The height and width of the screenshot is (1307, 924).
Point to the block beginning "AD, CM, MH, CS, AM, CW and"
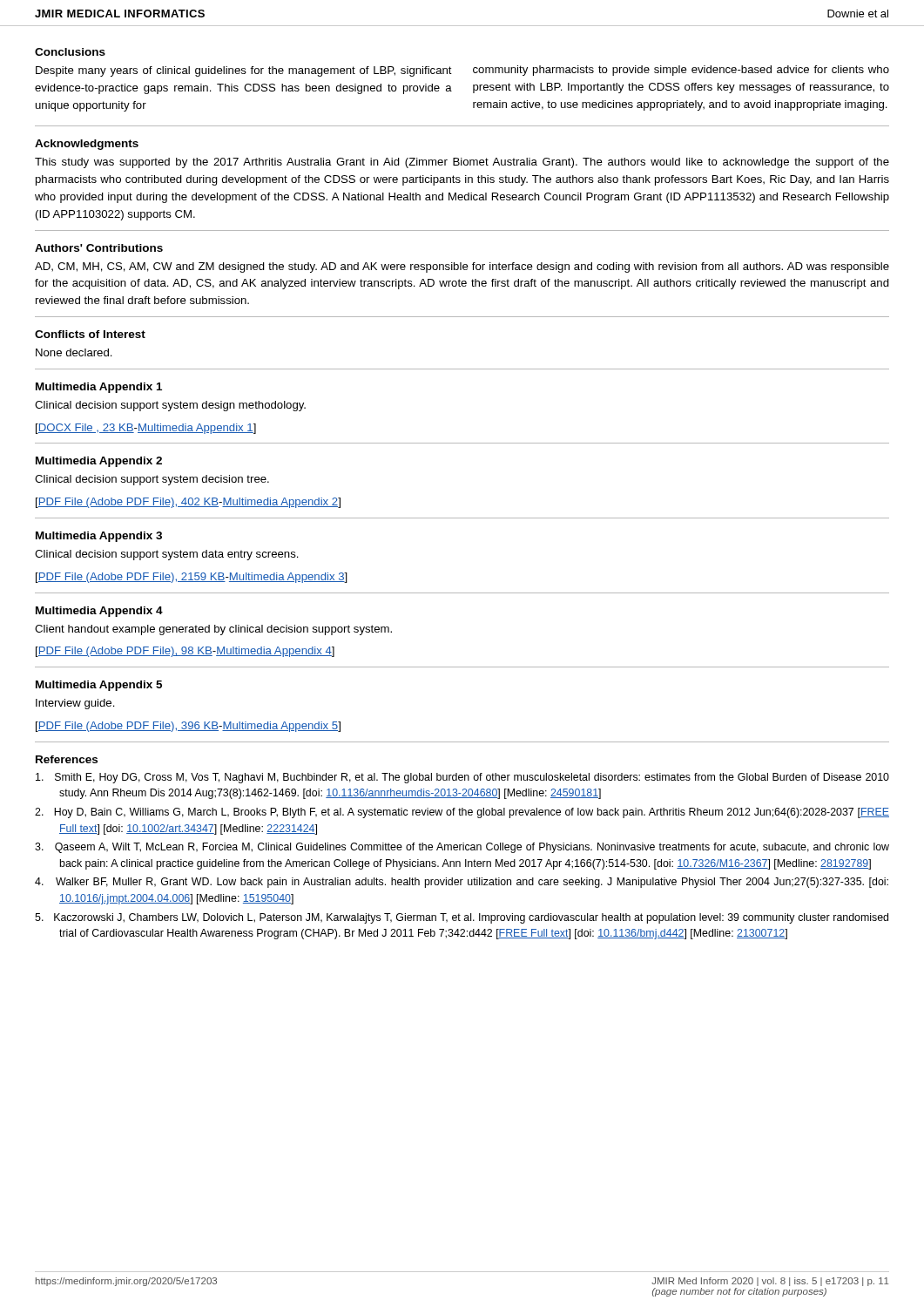point(462,283)
